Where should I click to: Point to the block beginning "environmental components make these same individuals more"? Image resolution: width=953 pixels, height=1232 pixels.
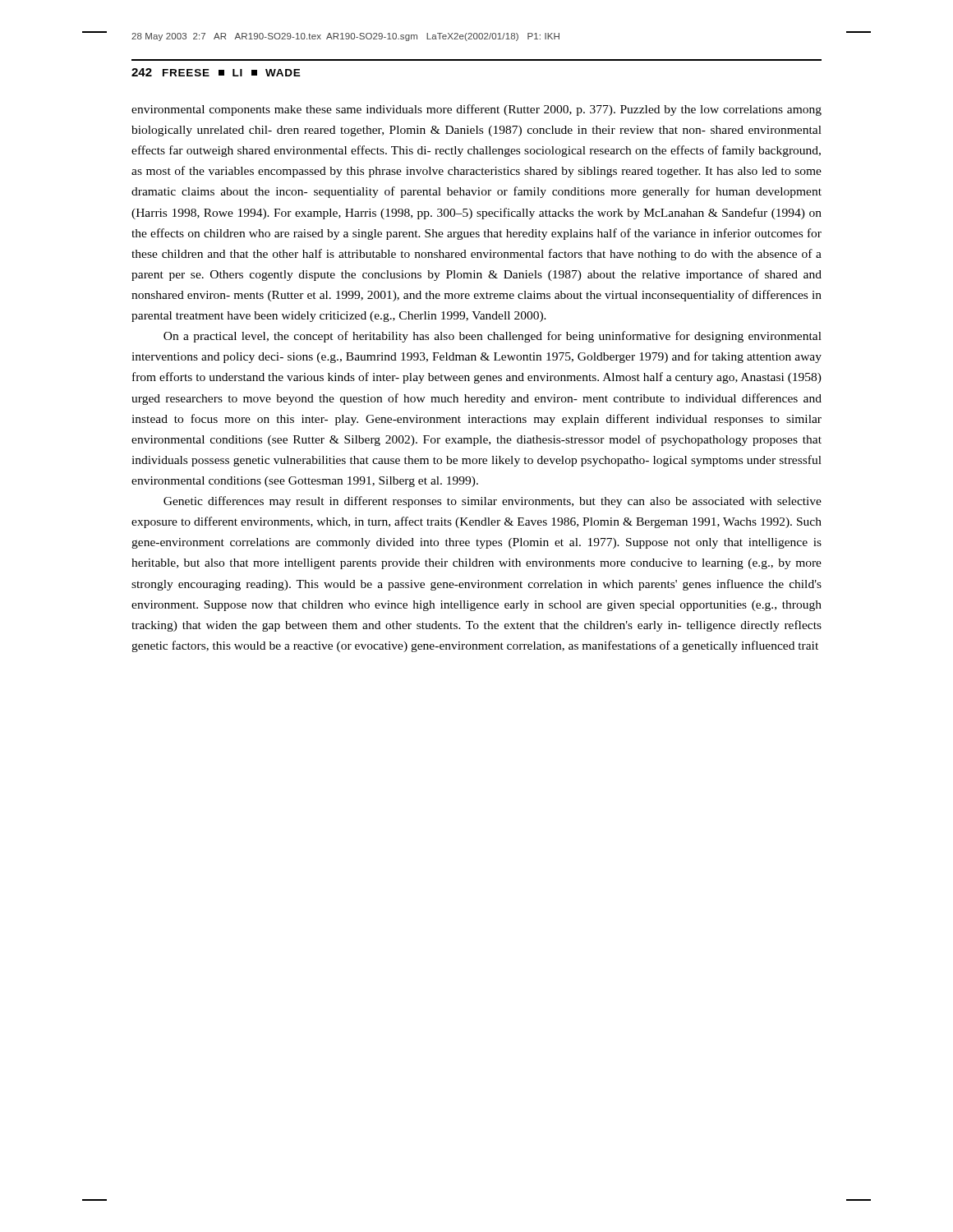pyautogui.click(x=476, y=212)
